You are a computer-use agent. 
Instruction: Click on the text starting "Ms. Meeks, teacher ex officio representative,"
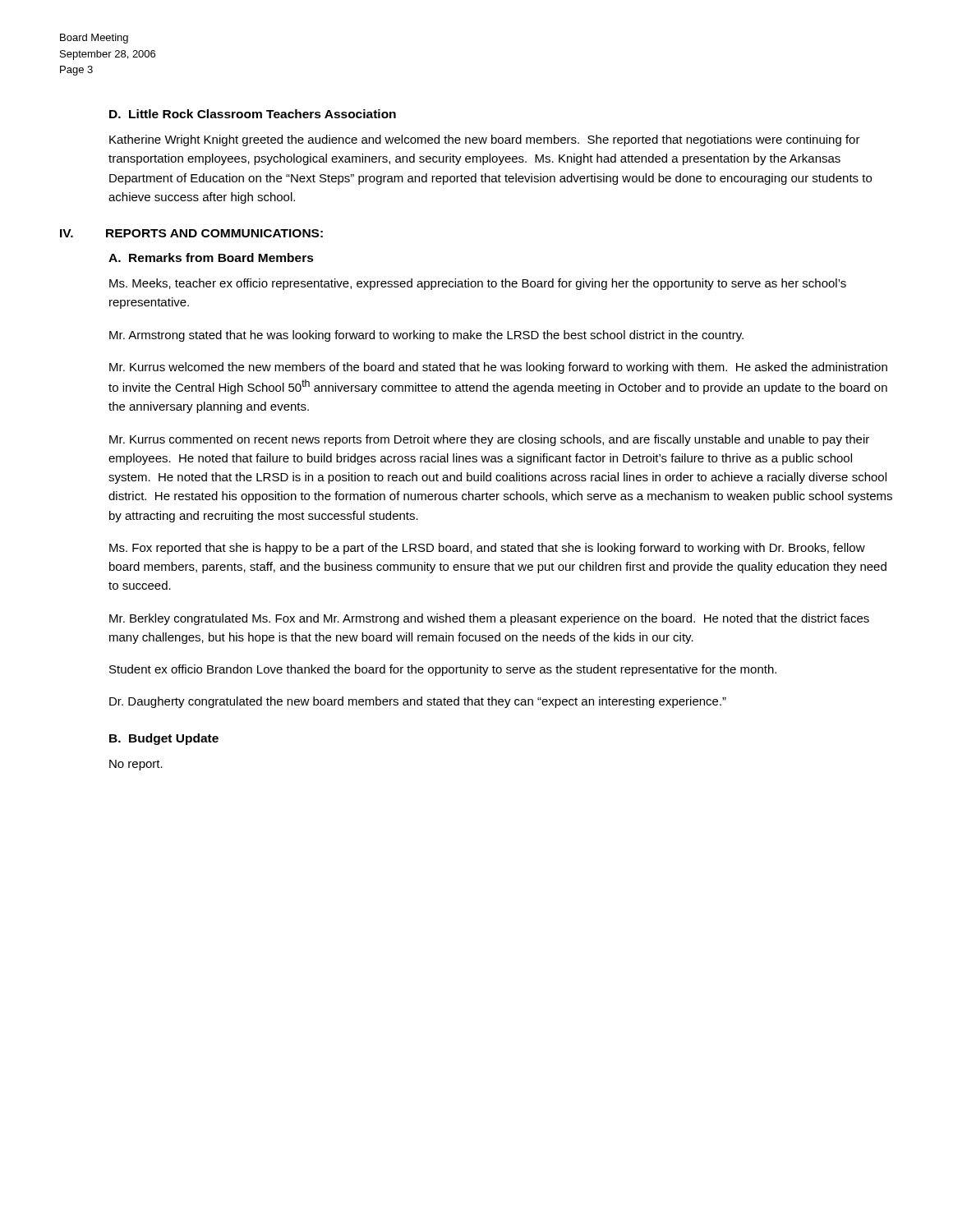pyautogui.click(x=477, y=292)
